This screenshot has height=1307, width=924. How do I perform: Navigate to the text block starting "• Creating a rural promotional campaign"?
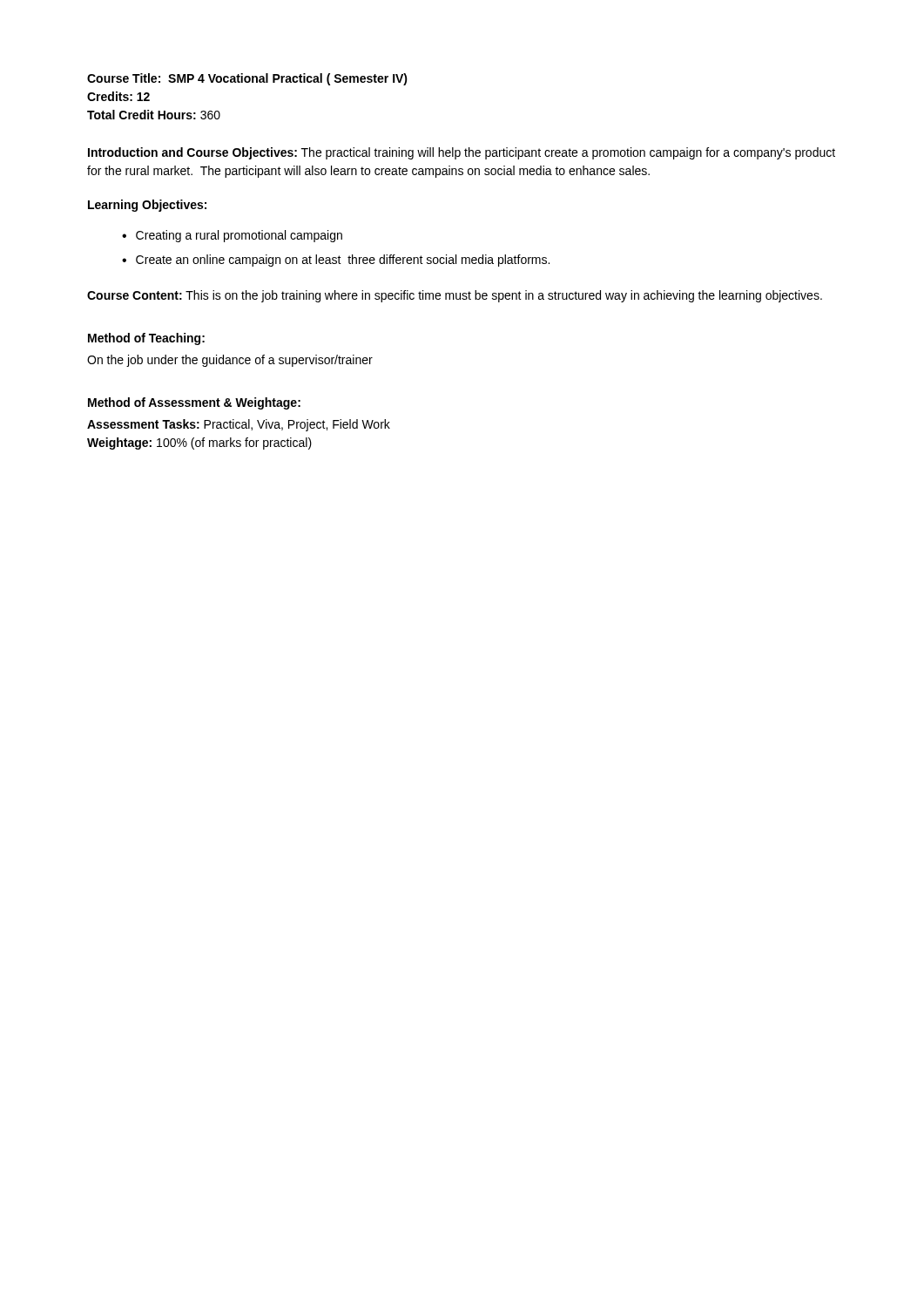click(x=232, y=236)
